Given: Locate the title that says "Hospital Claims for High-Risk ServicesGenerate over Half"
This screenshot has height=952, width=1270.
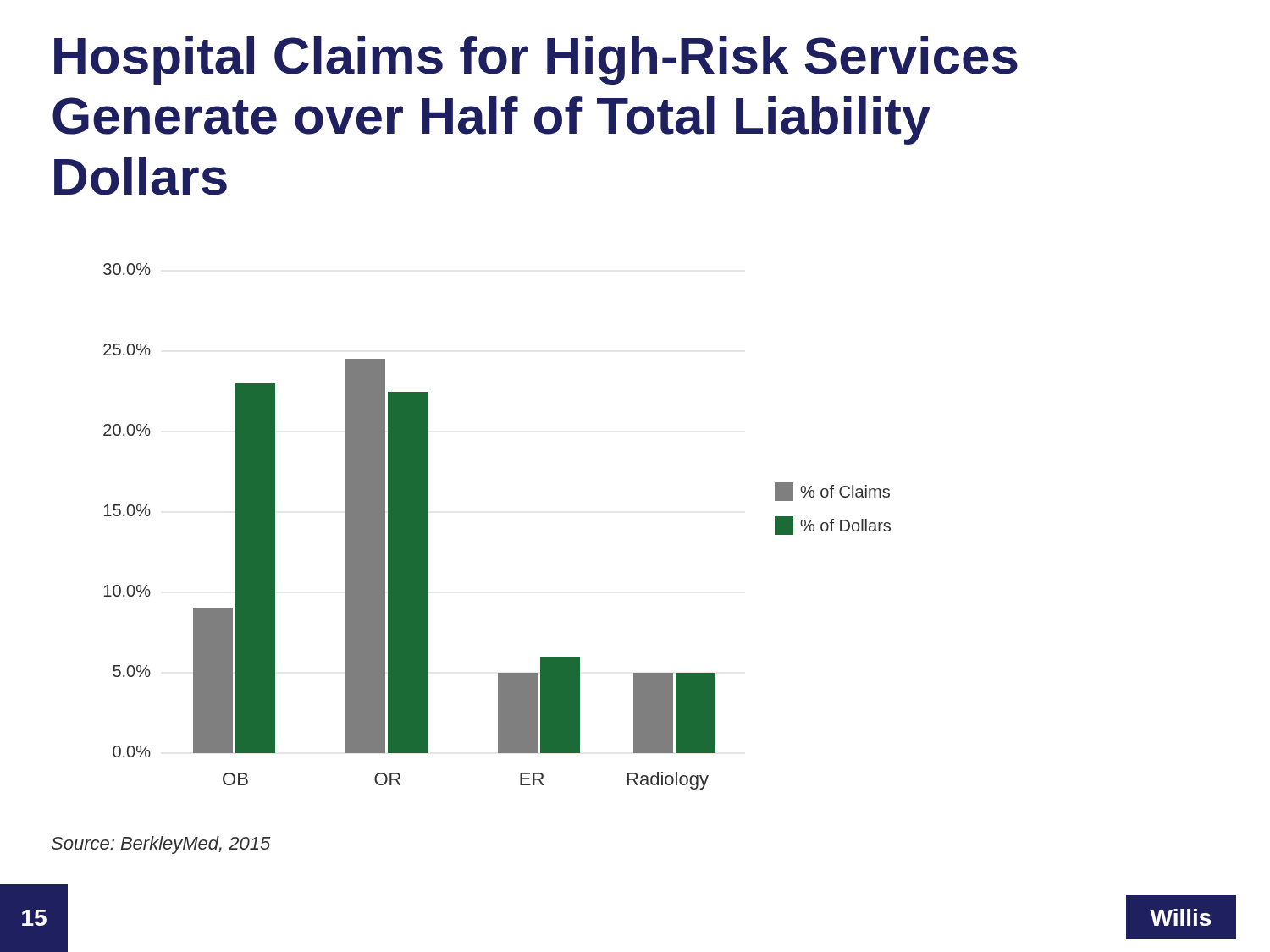Looking at the screenshot, I should [x=535, y=116].
